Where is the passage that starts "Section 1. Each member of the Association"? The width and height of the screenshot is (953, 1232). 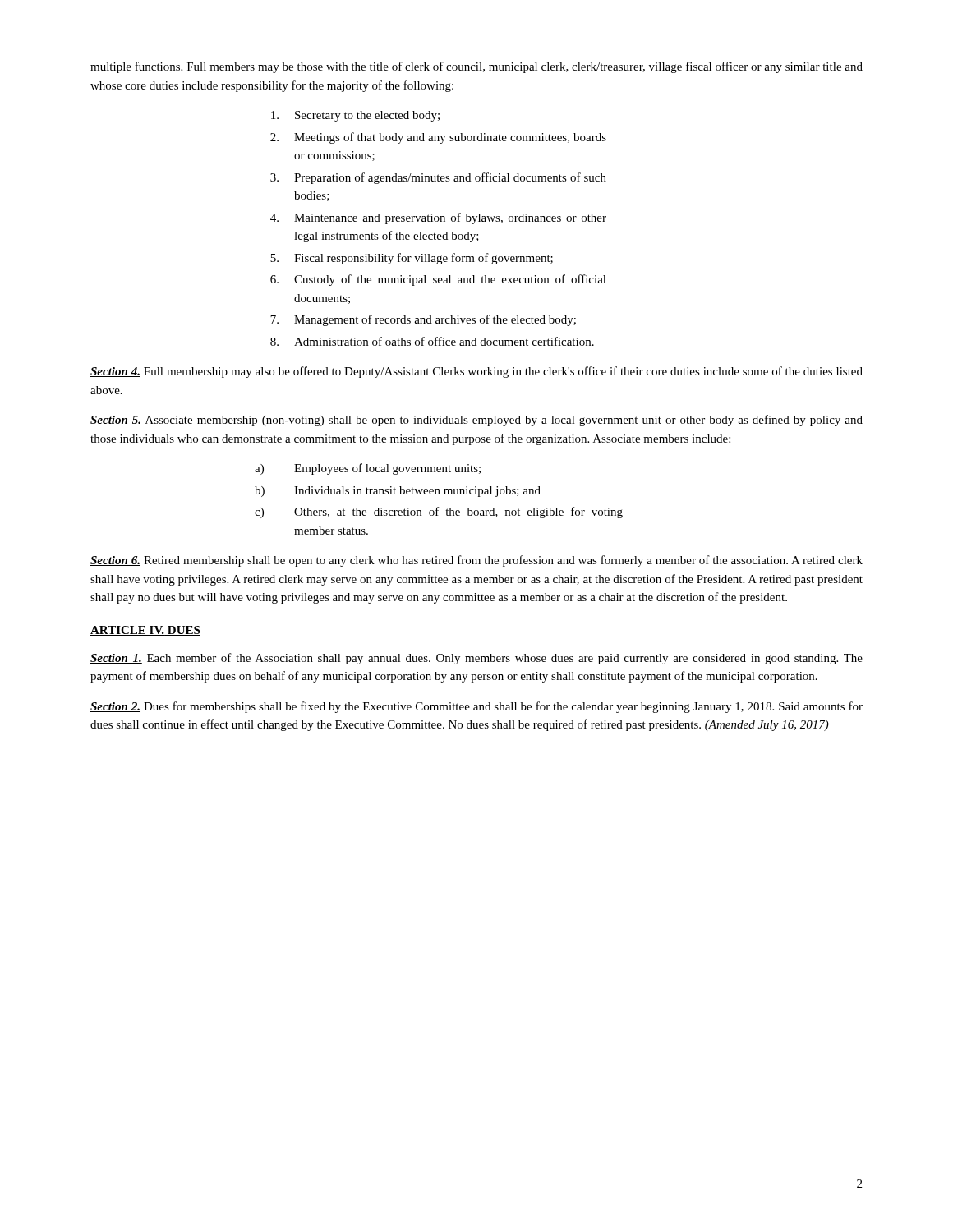[476, 667]
